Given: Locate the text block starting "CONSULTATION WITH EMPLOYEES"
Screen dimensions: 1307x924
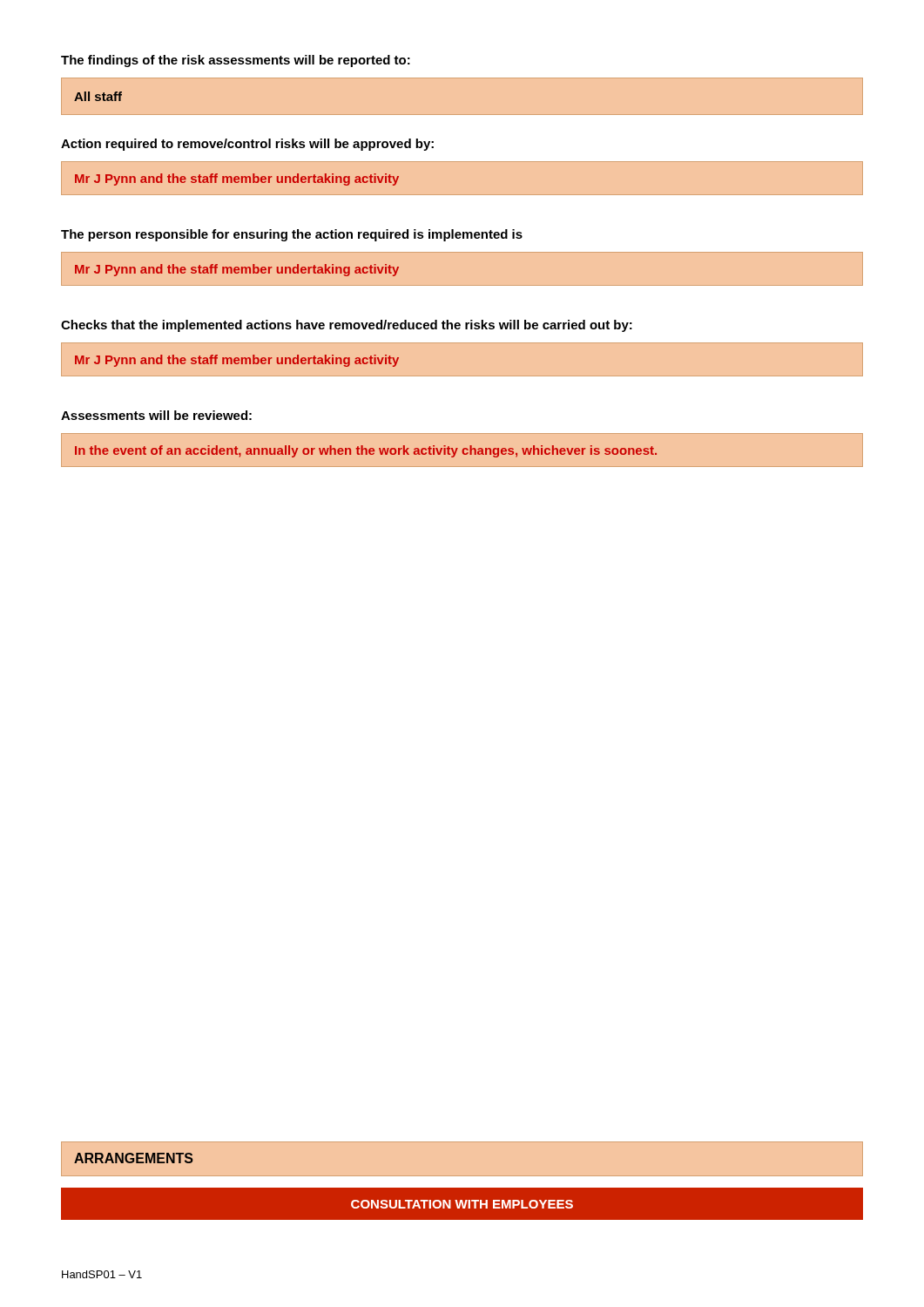Looking at the screenshot, I should [x=462, y=1204].
